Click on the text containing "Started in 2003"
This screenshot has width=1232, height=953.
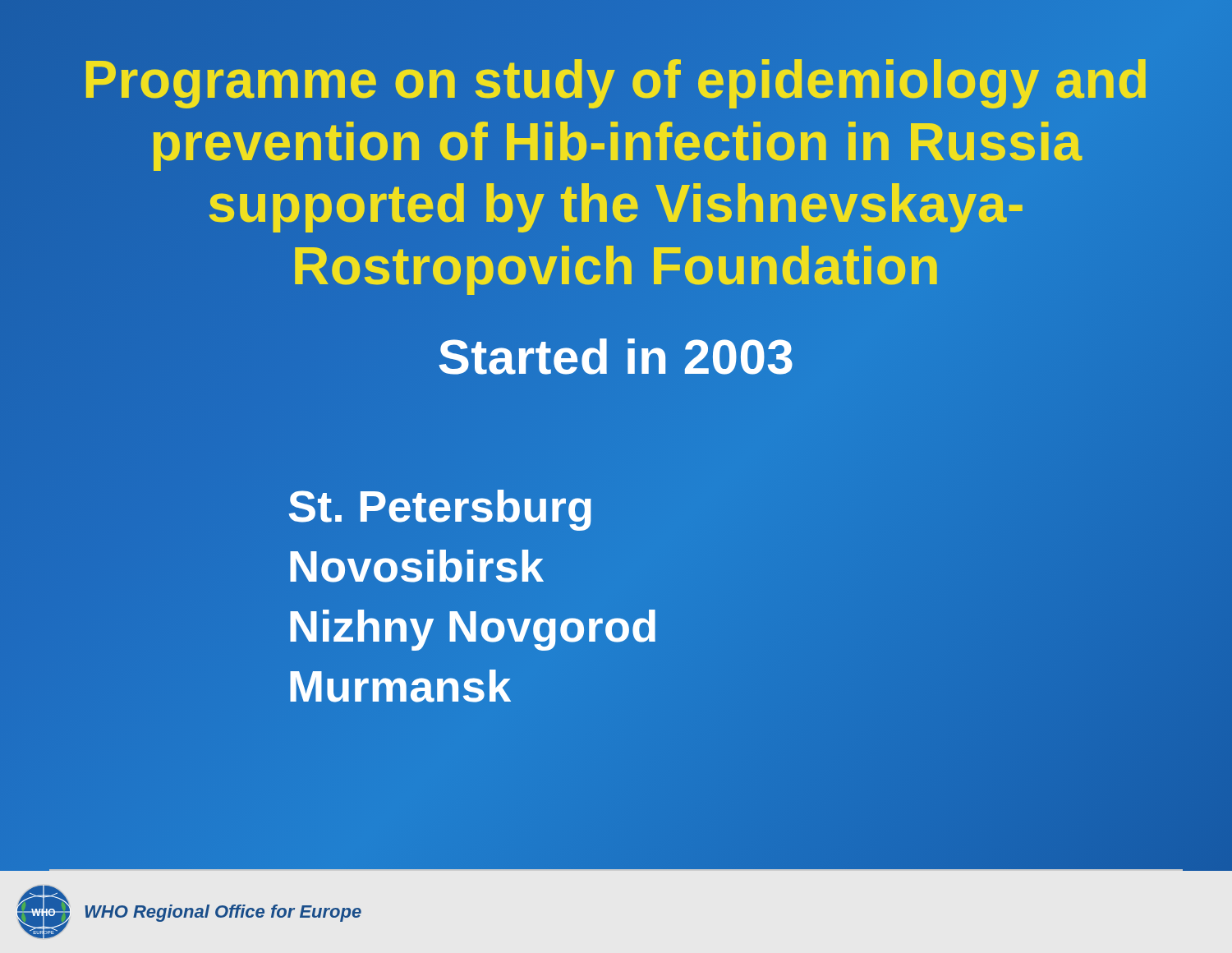point(616,357)
